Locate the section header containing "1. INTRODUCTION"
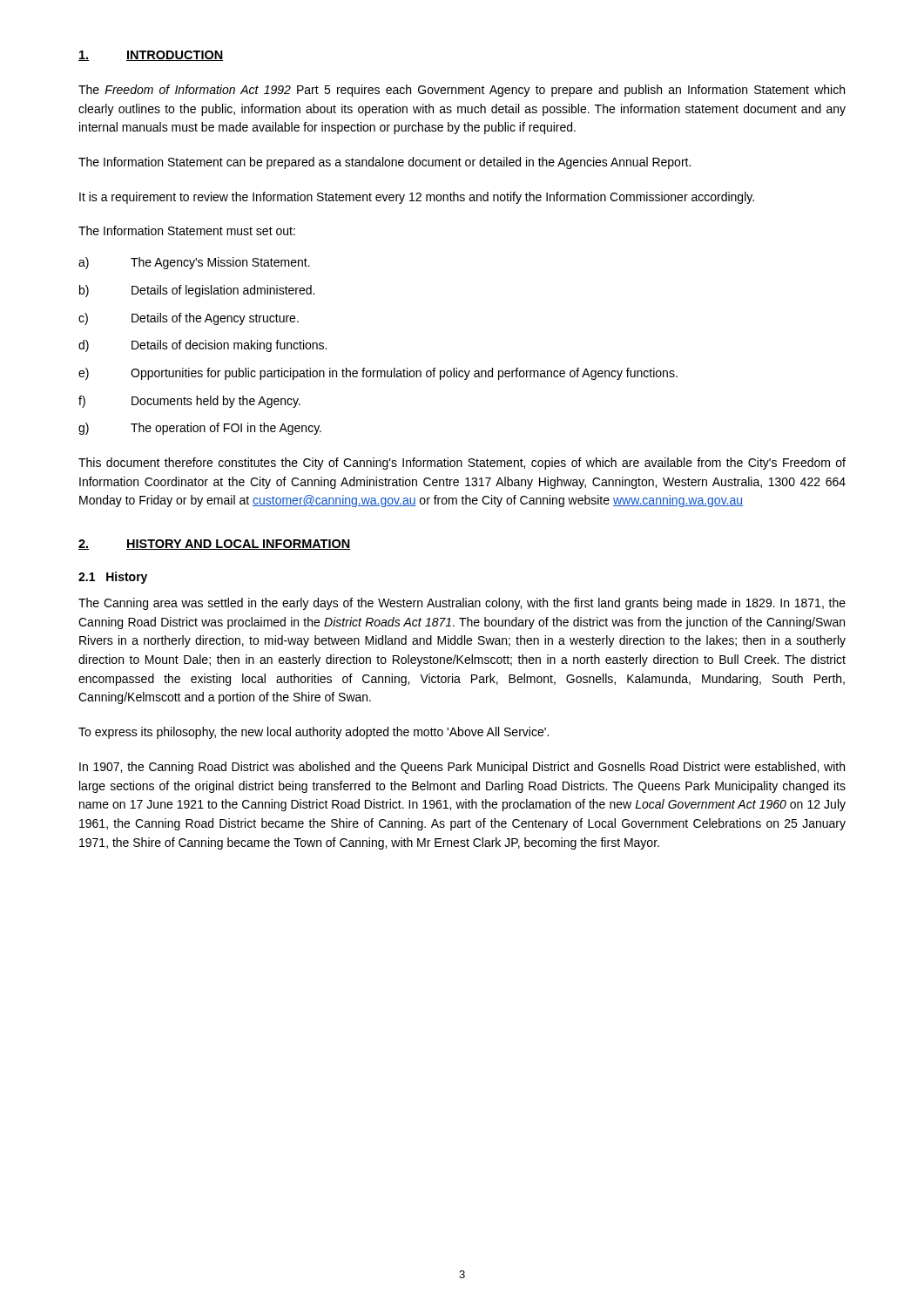The image size is (924, 1307). [x=151, y=55]
